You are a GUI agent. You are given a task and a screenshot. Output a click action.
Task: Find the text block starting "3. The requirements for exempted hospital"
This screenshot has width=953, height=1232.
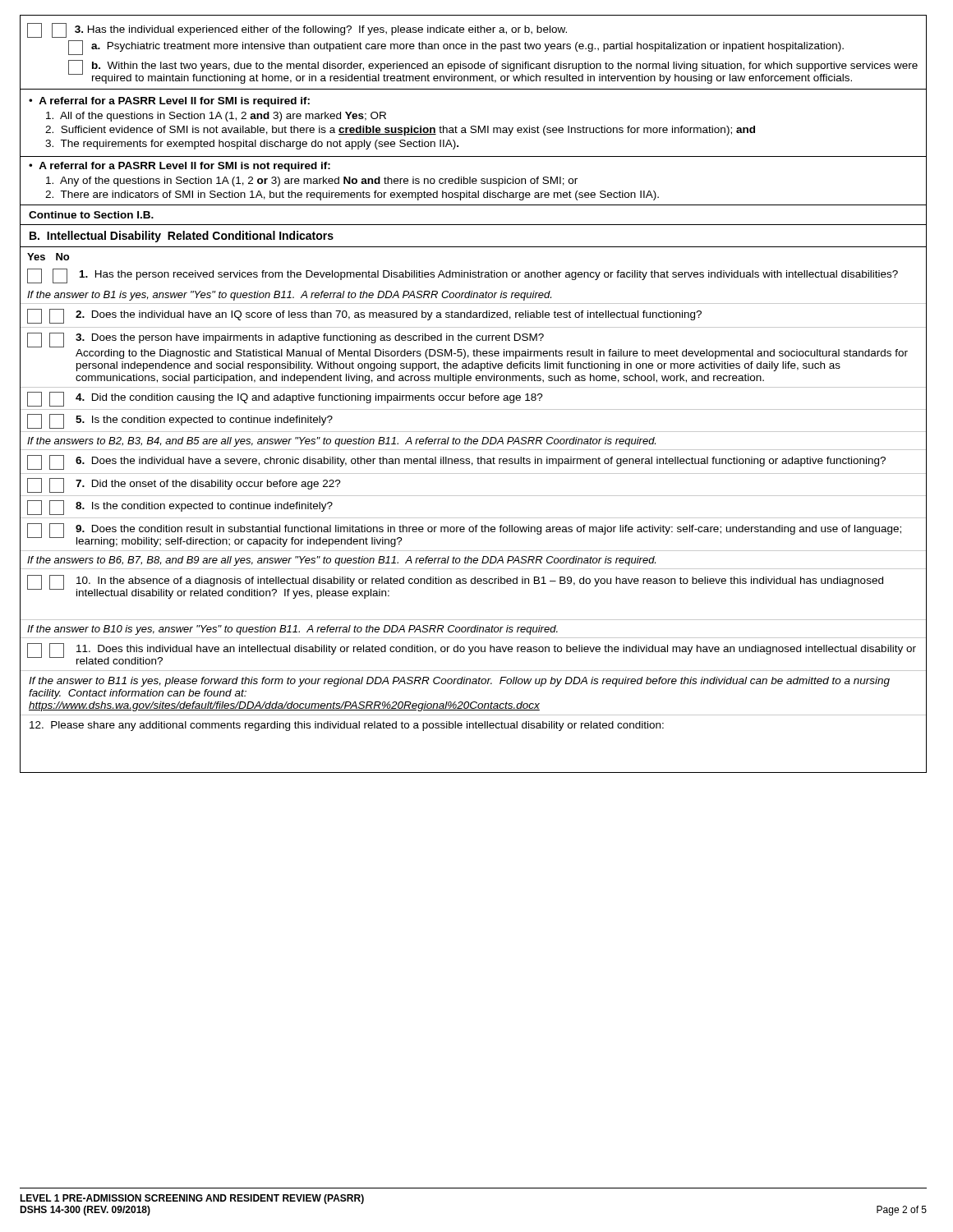[252, 143]
